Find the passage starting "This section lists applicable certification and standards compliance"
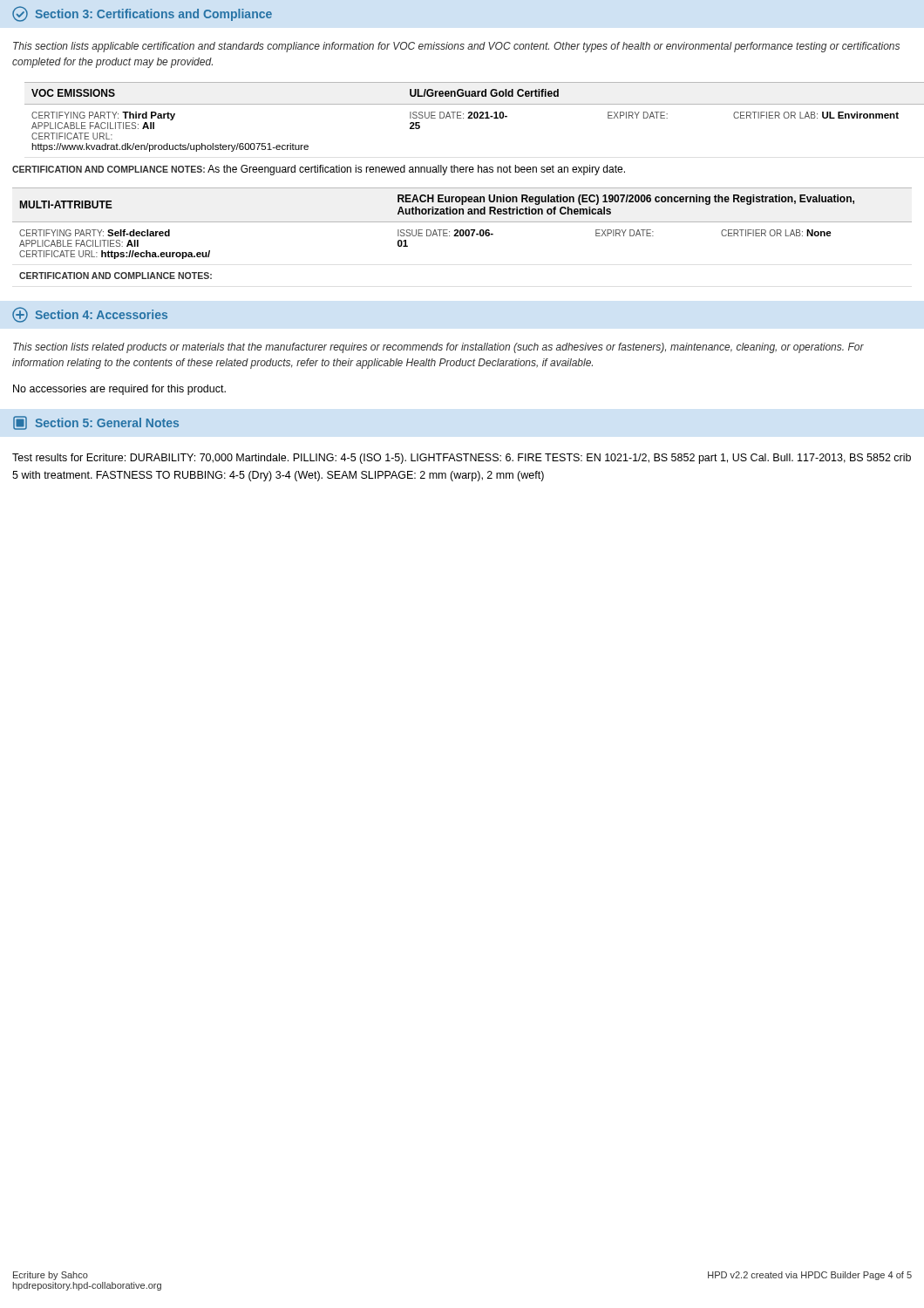 tap(456, 54)
